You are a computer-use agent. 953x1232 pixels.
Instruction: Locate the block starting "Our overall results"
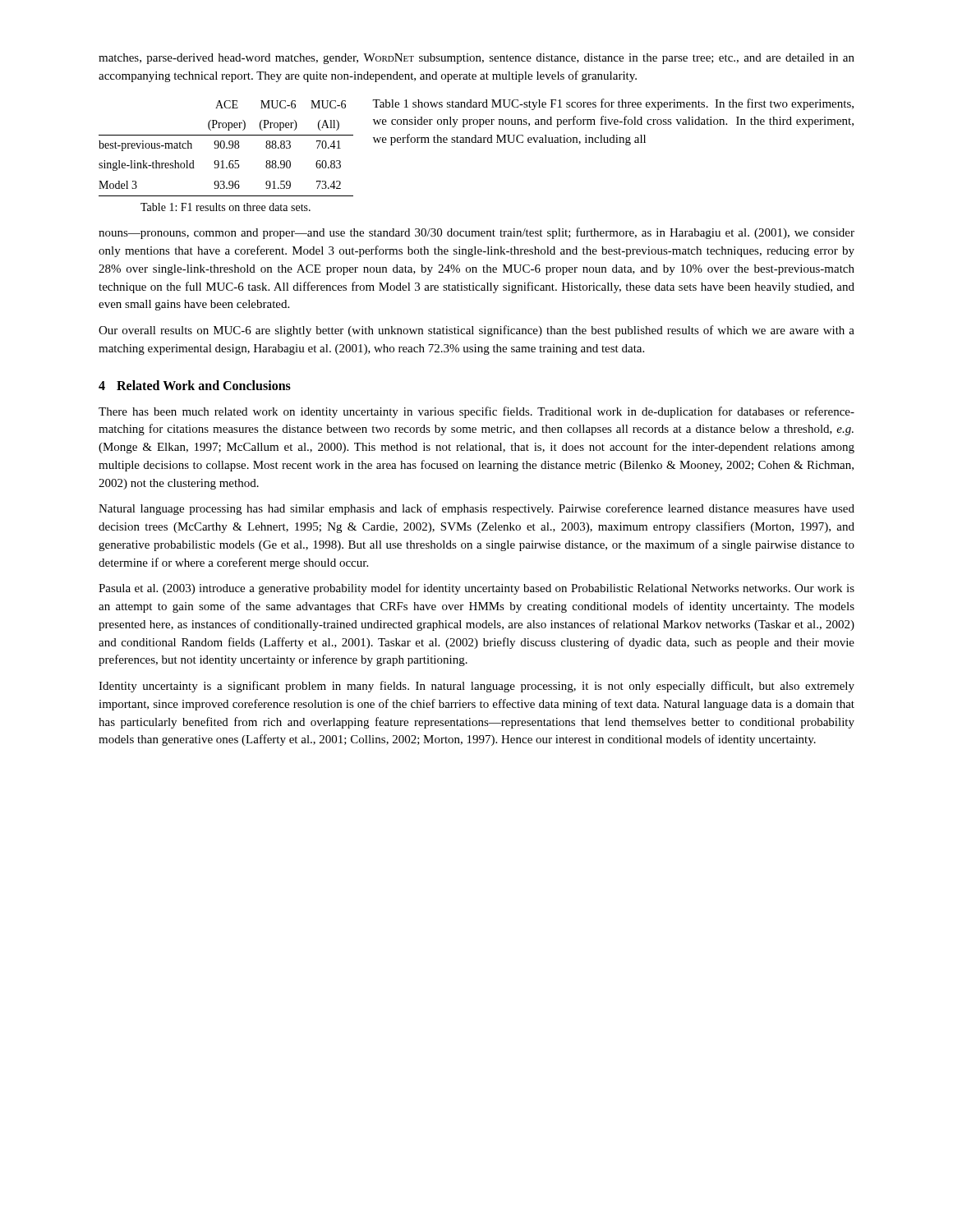[476, 340]
